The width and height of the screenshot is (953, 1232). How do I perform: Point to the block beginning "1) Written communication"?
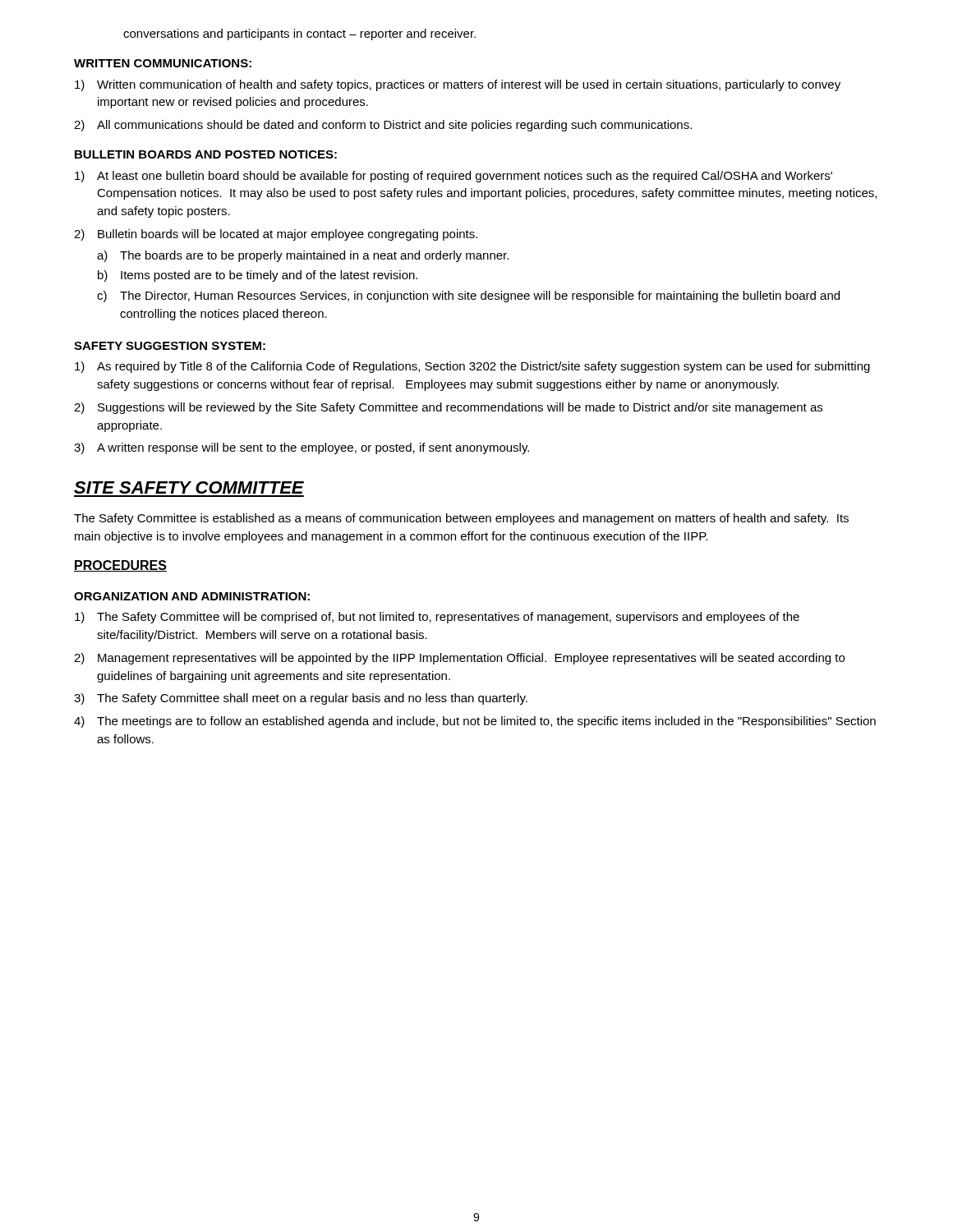476,93
